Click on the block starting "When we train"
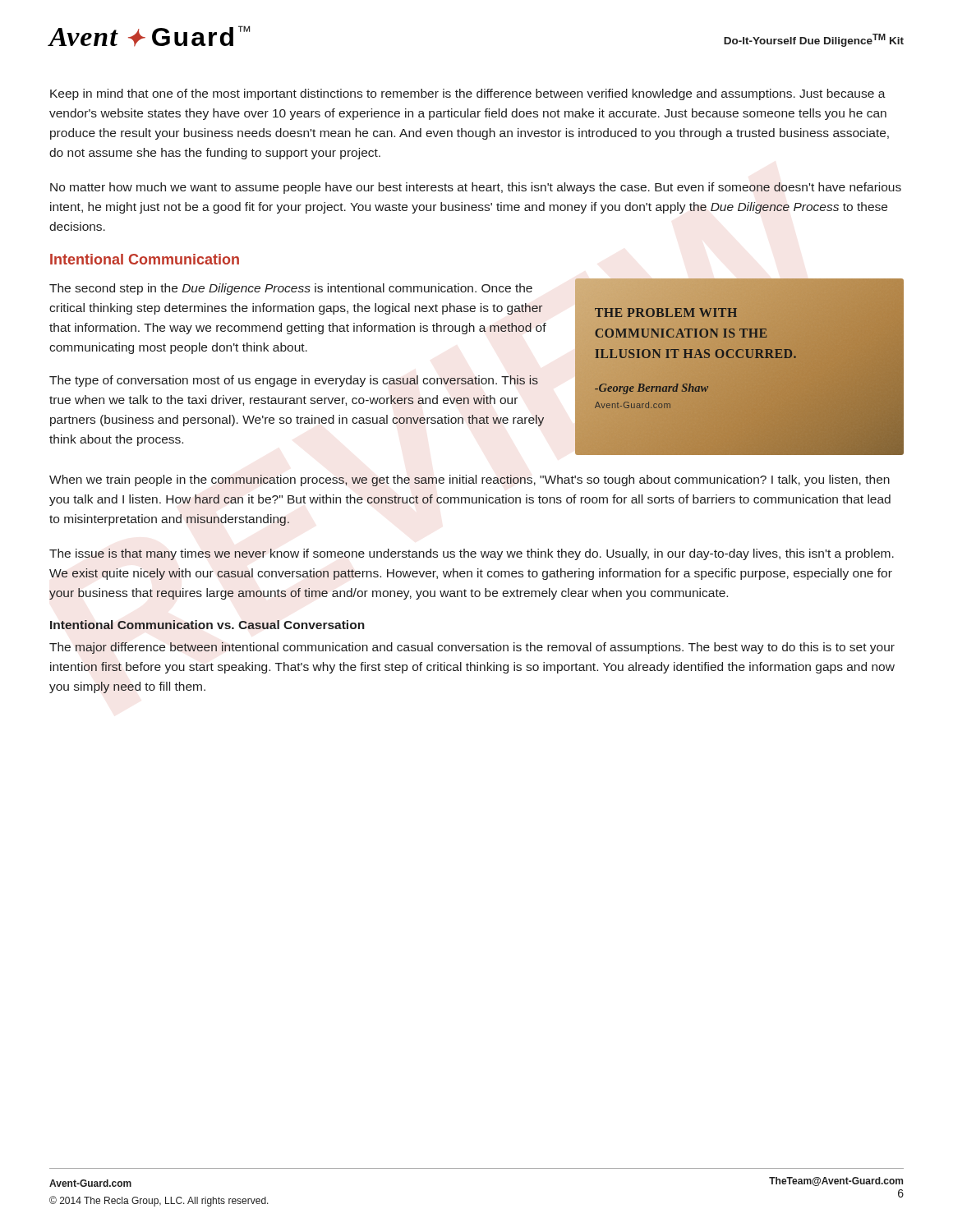Image resolution: width=953 pixels, height=1232 pixels. (x=470, y=499)
